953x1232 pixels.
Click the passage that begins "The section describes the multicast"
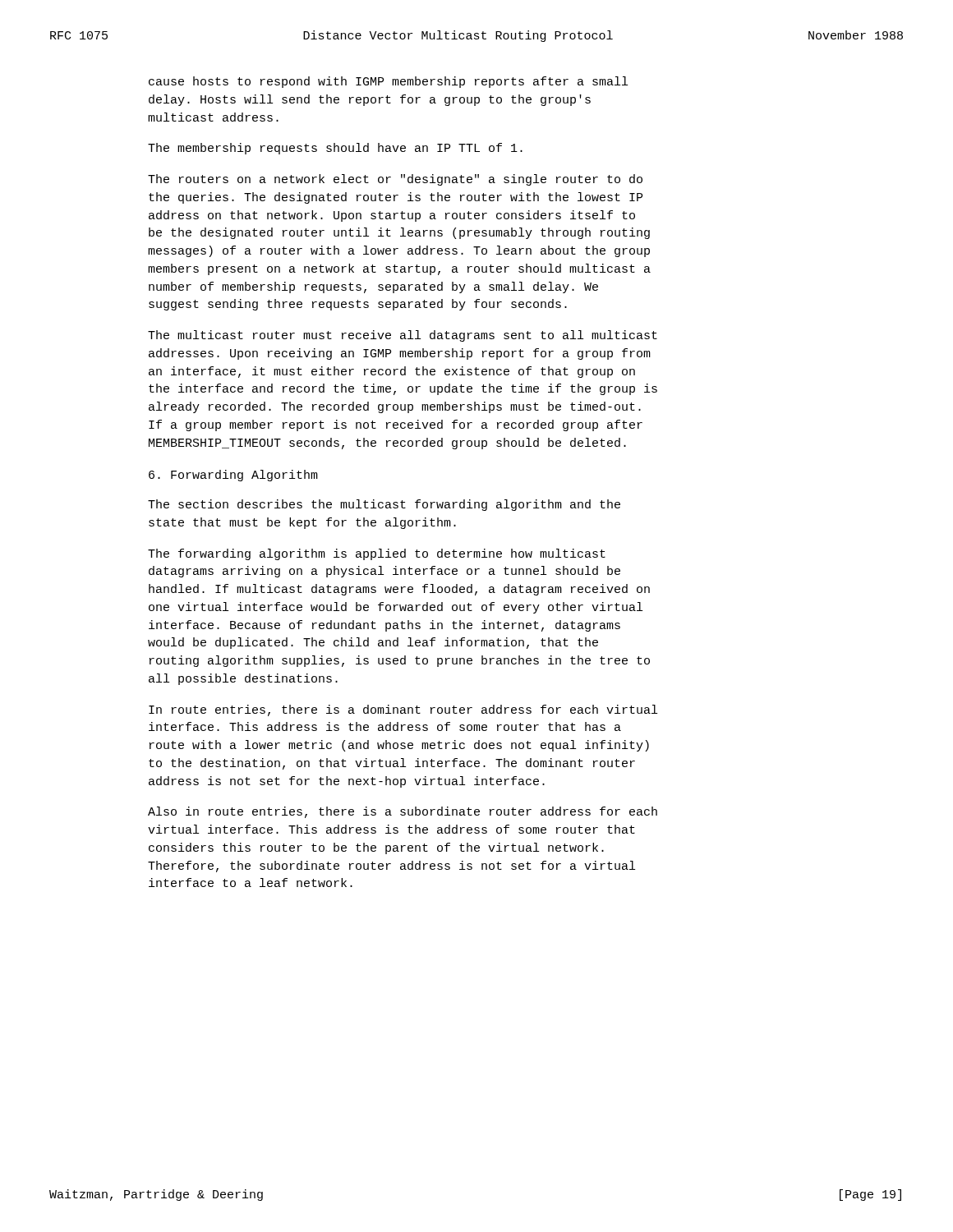(x=501, y=515)
